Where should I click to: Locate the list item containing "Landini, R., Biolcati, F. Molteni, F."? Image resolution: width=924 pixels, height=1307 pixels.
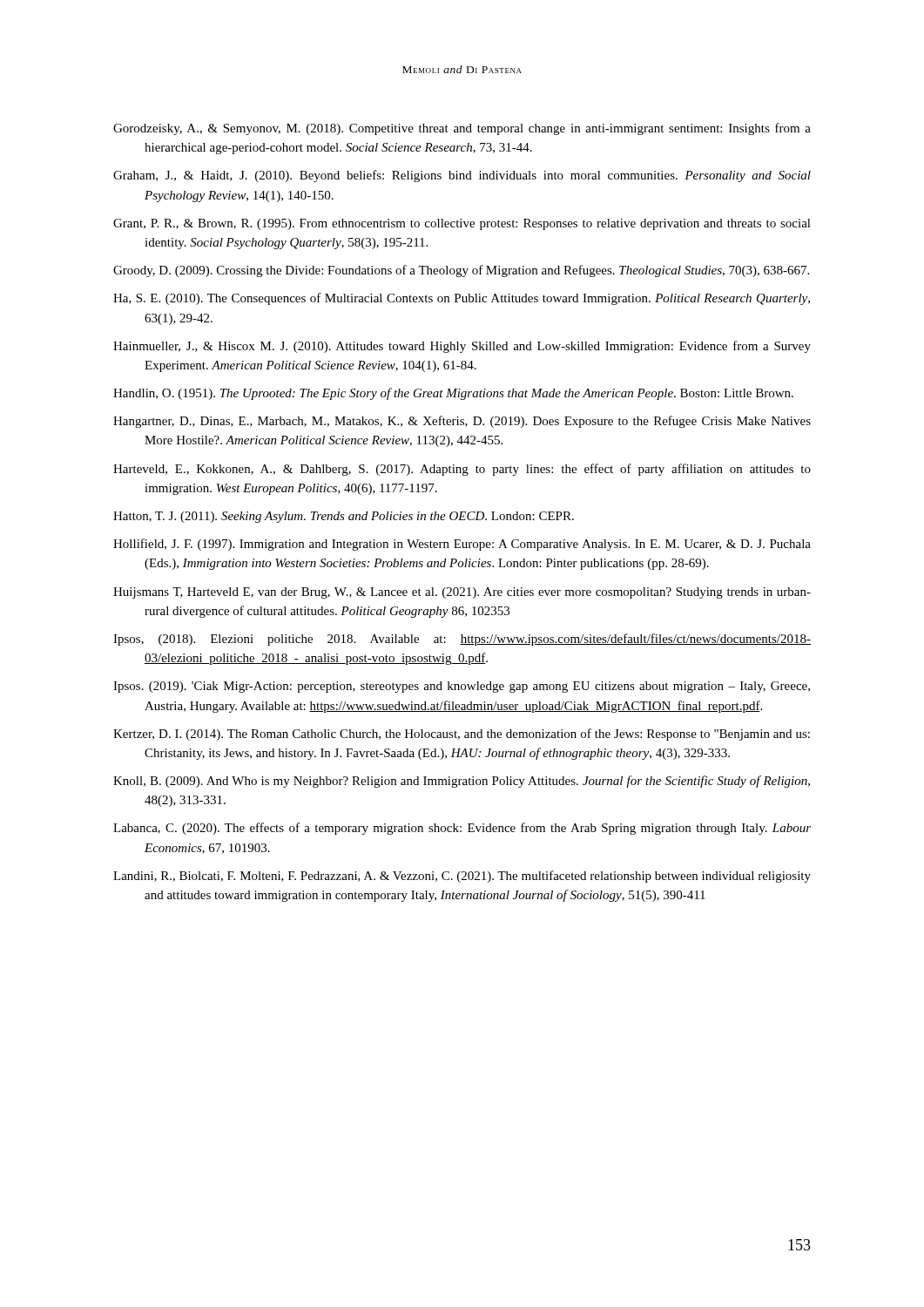point(462,885)
